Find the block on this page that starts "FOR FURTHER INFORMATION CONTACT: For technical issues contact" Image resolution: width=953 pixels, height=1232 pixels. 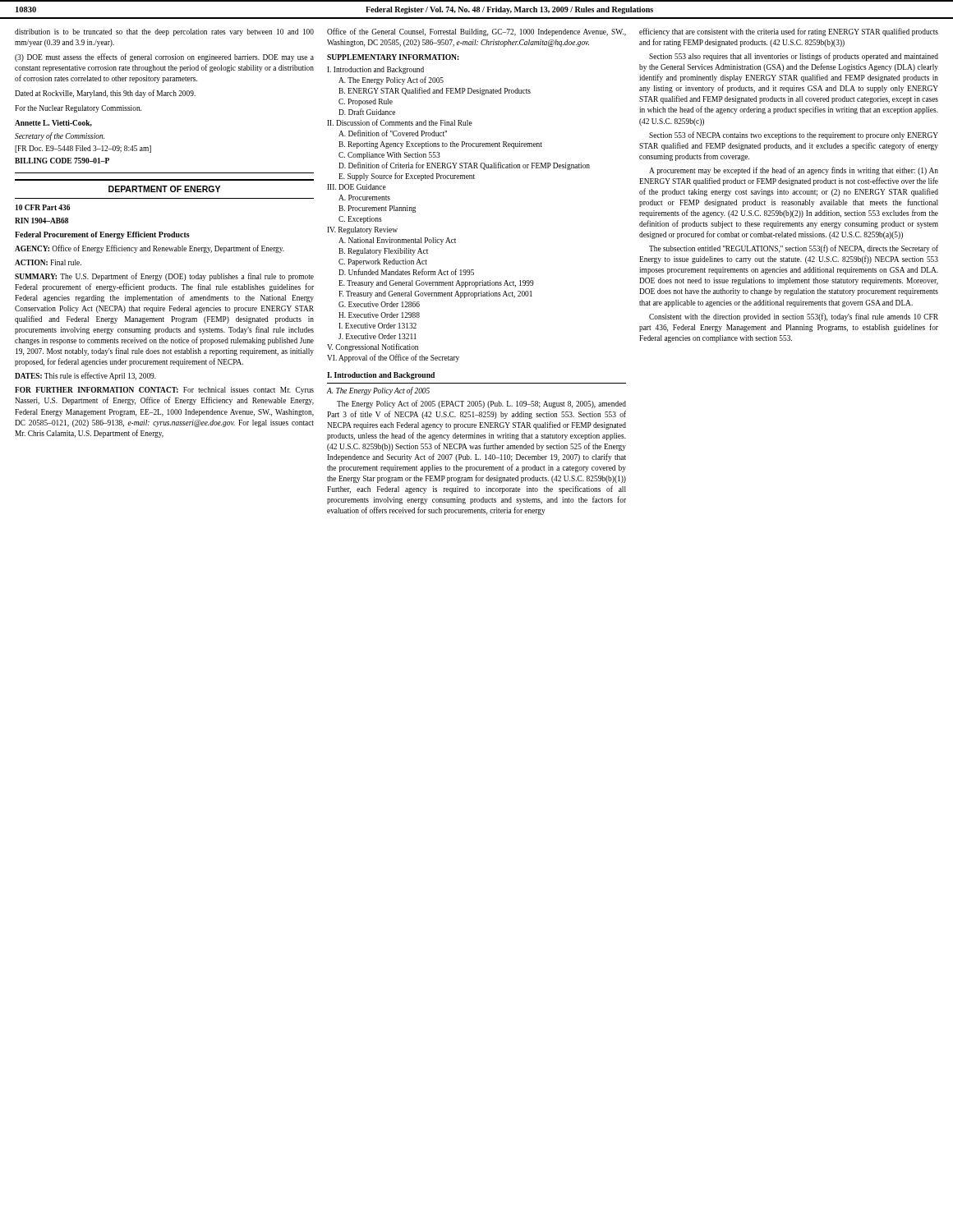click(164, 412)
